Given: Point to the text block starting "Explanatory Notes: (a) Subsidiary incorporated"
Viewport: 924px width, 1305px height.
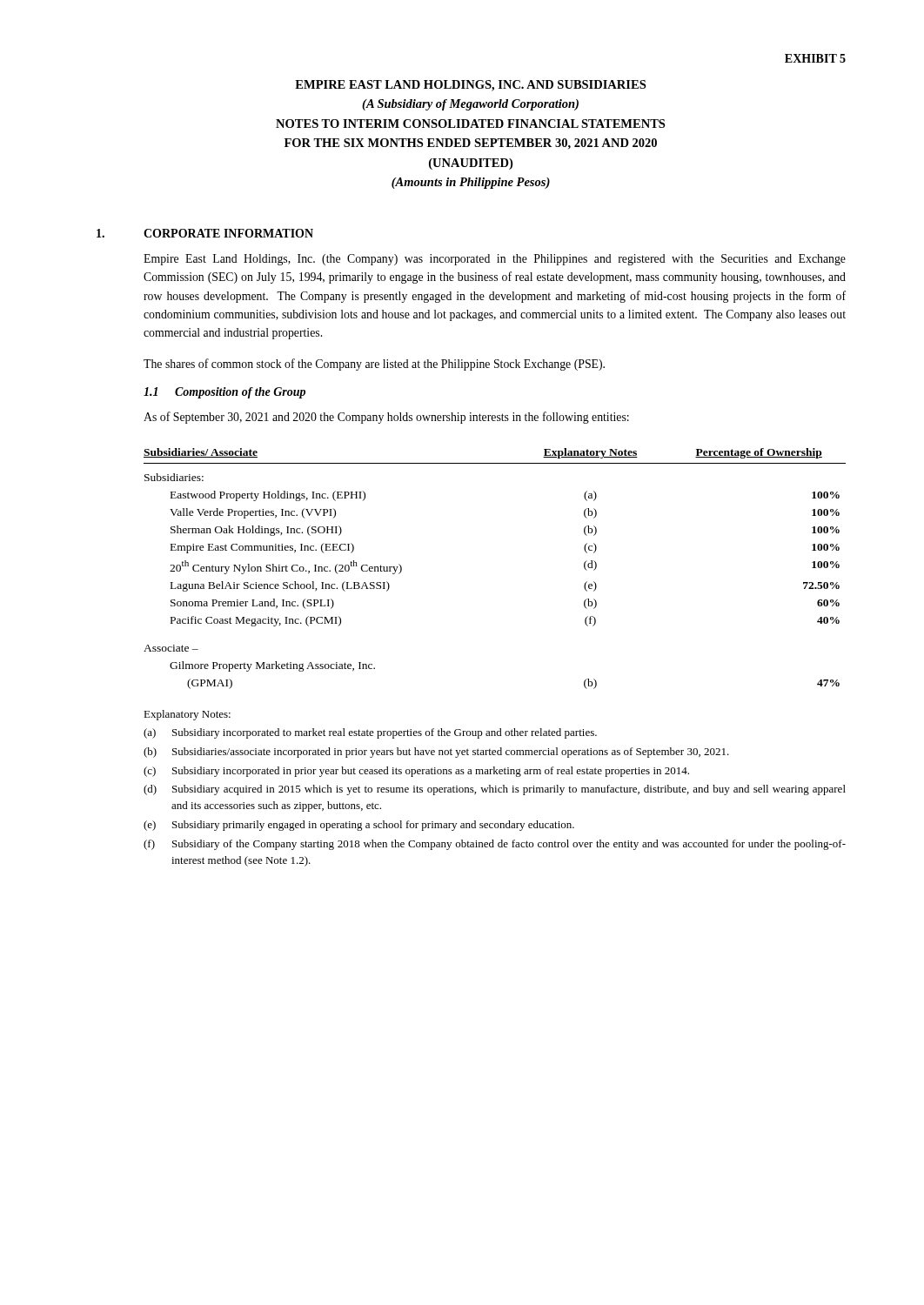Looking at the screenshot, I should point(495,788).
